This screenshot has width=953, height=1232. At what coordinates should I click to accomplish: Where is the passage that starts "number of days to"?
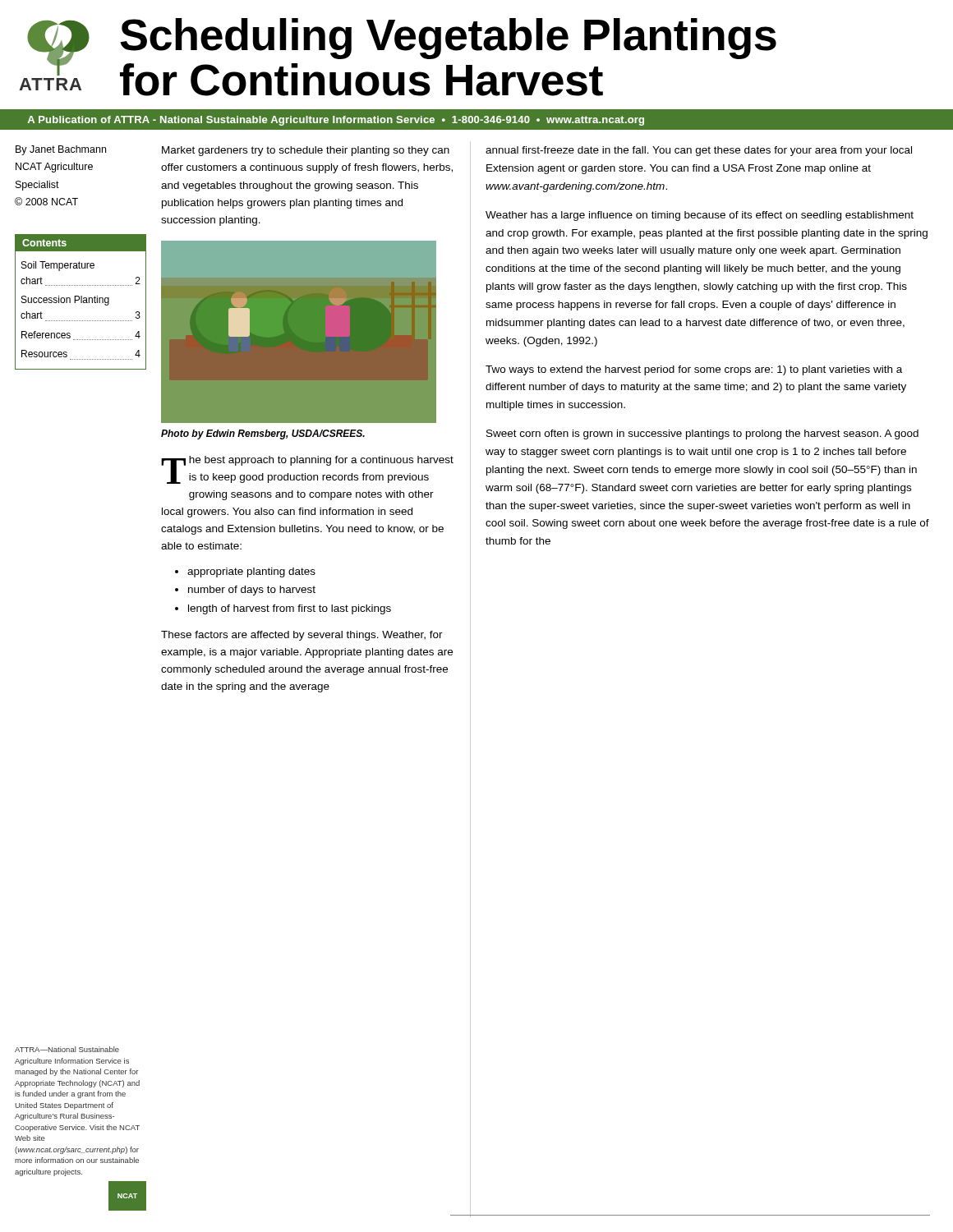(251, 590)
